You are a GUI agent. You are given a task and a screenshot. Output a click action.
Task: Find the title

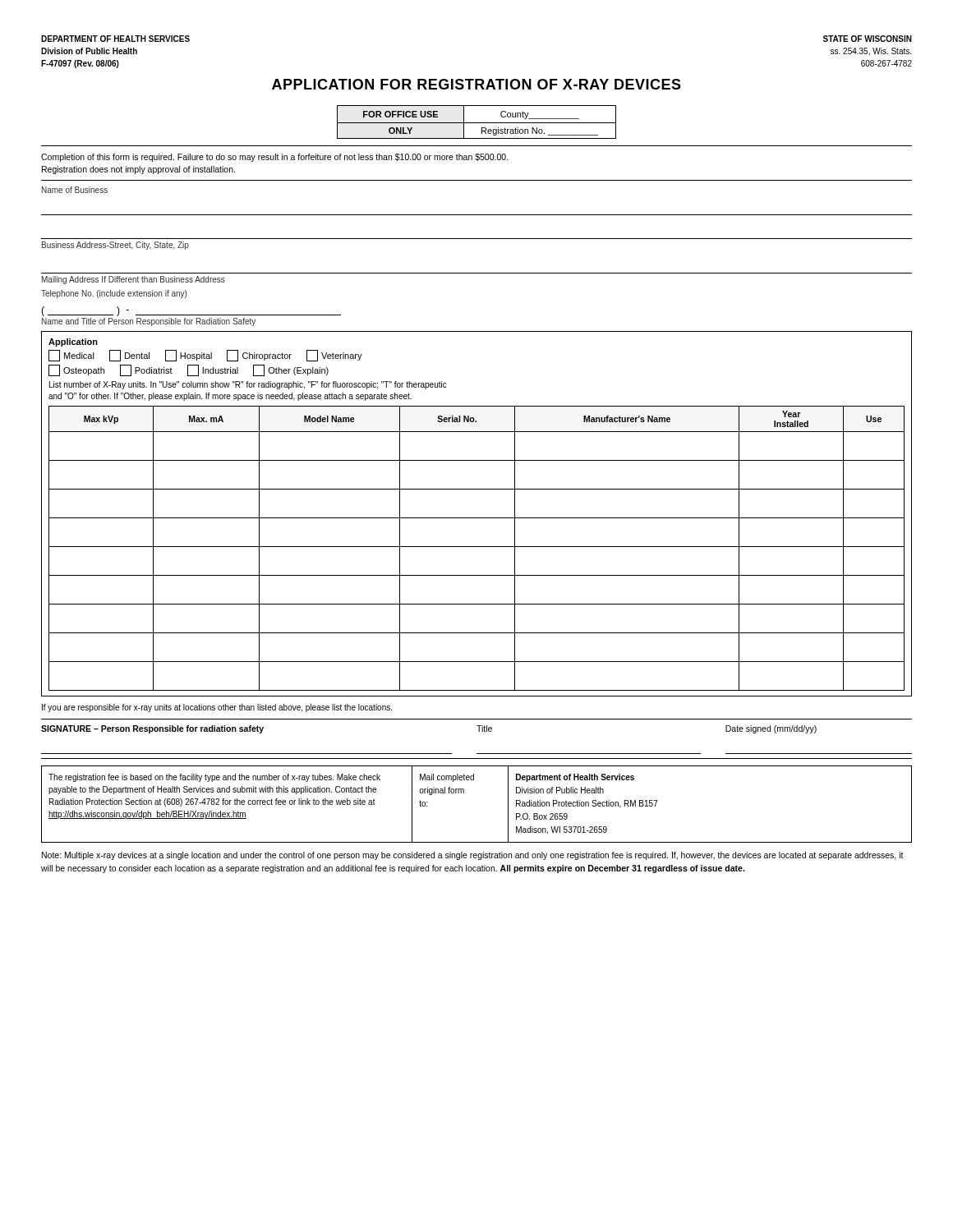476,85
